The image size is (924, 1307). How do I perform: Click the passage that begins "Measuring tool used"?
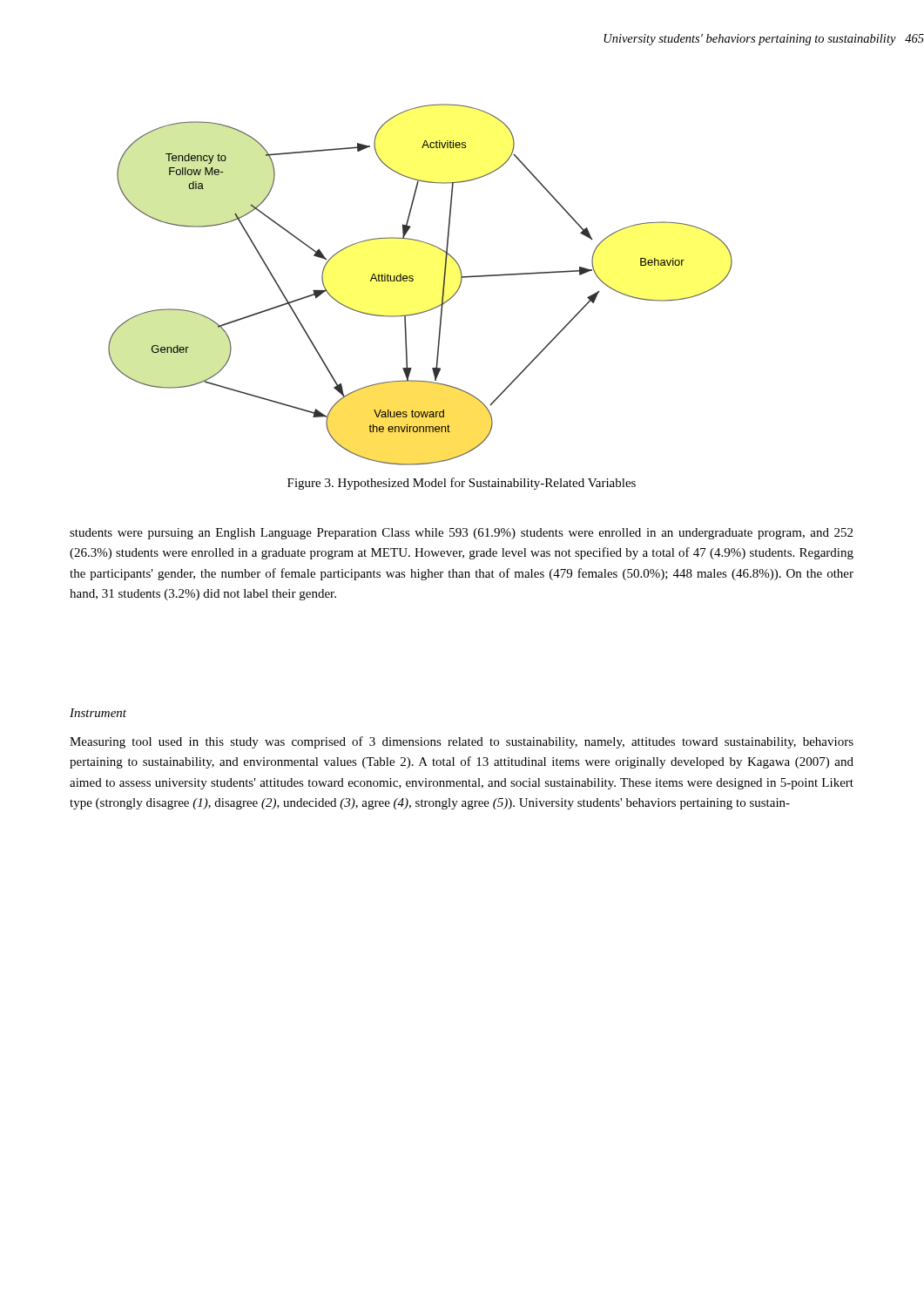(x=462, y=772)
